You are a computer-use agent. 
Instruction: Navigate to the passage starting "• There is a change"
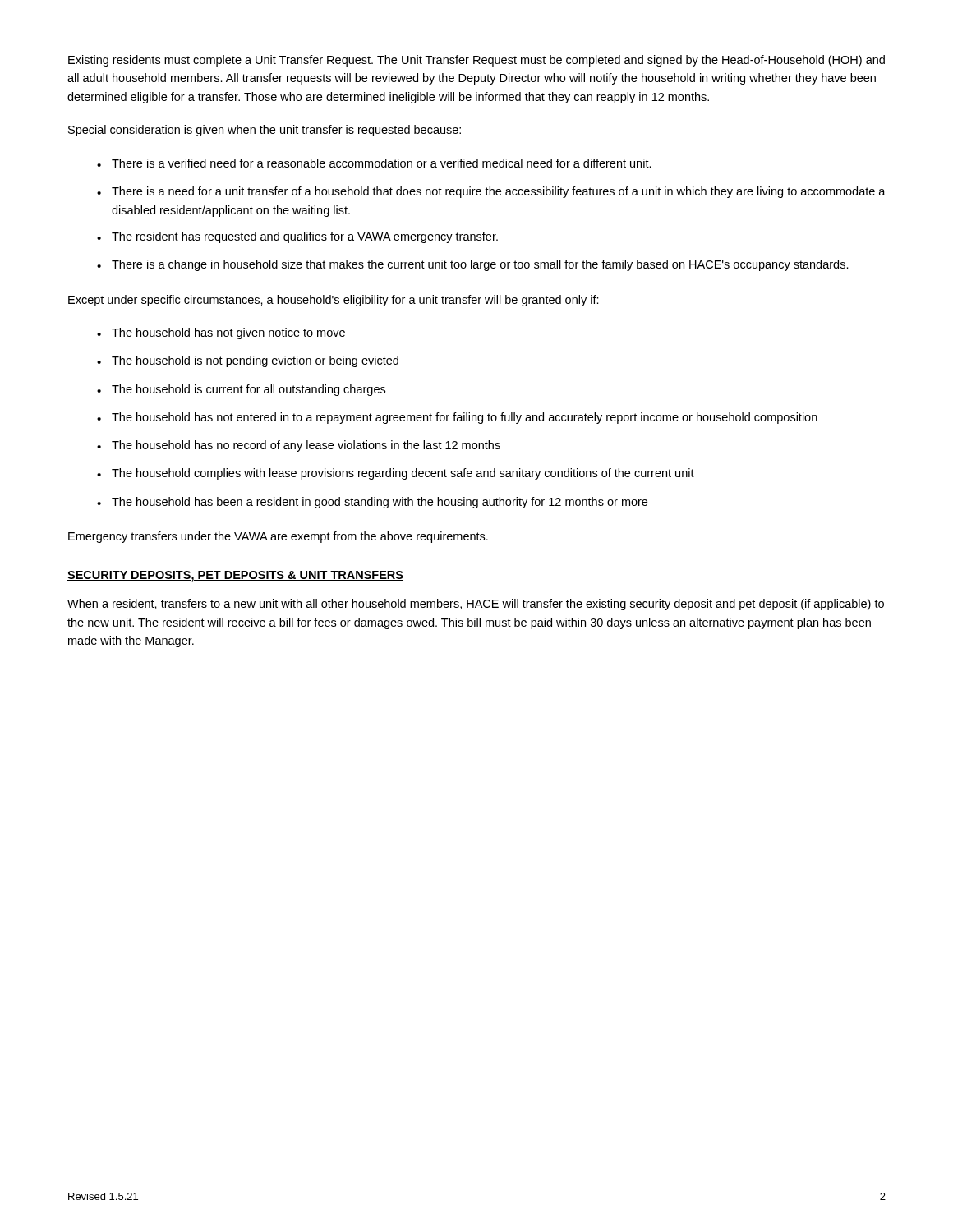[x=491, y=266]
